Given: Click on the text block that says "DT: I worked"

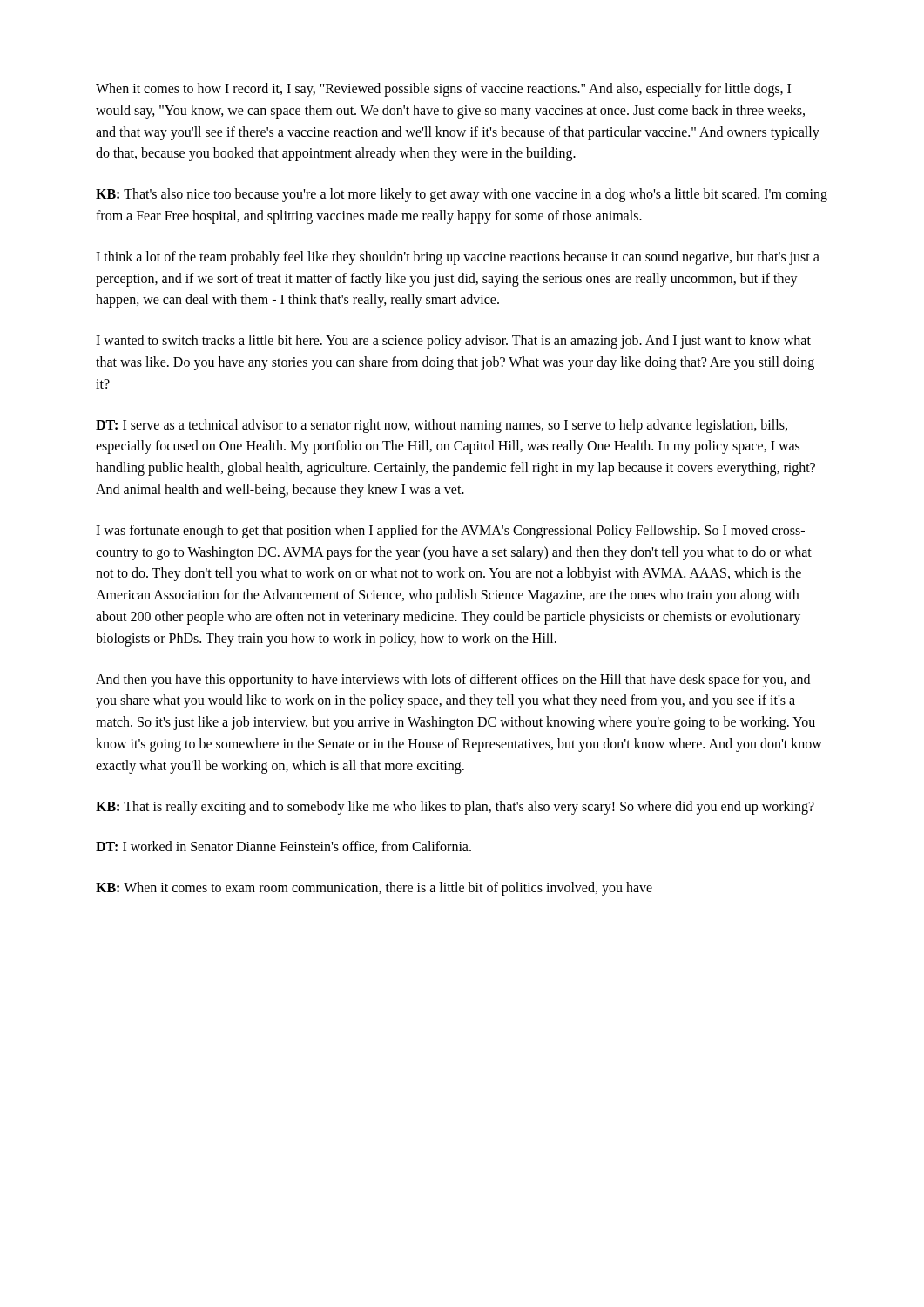Looking at the screenshot, I should pyautogui.click(x=284, y=847).
